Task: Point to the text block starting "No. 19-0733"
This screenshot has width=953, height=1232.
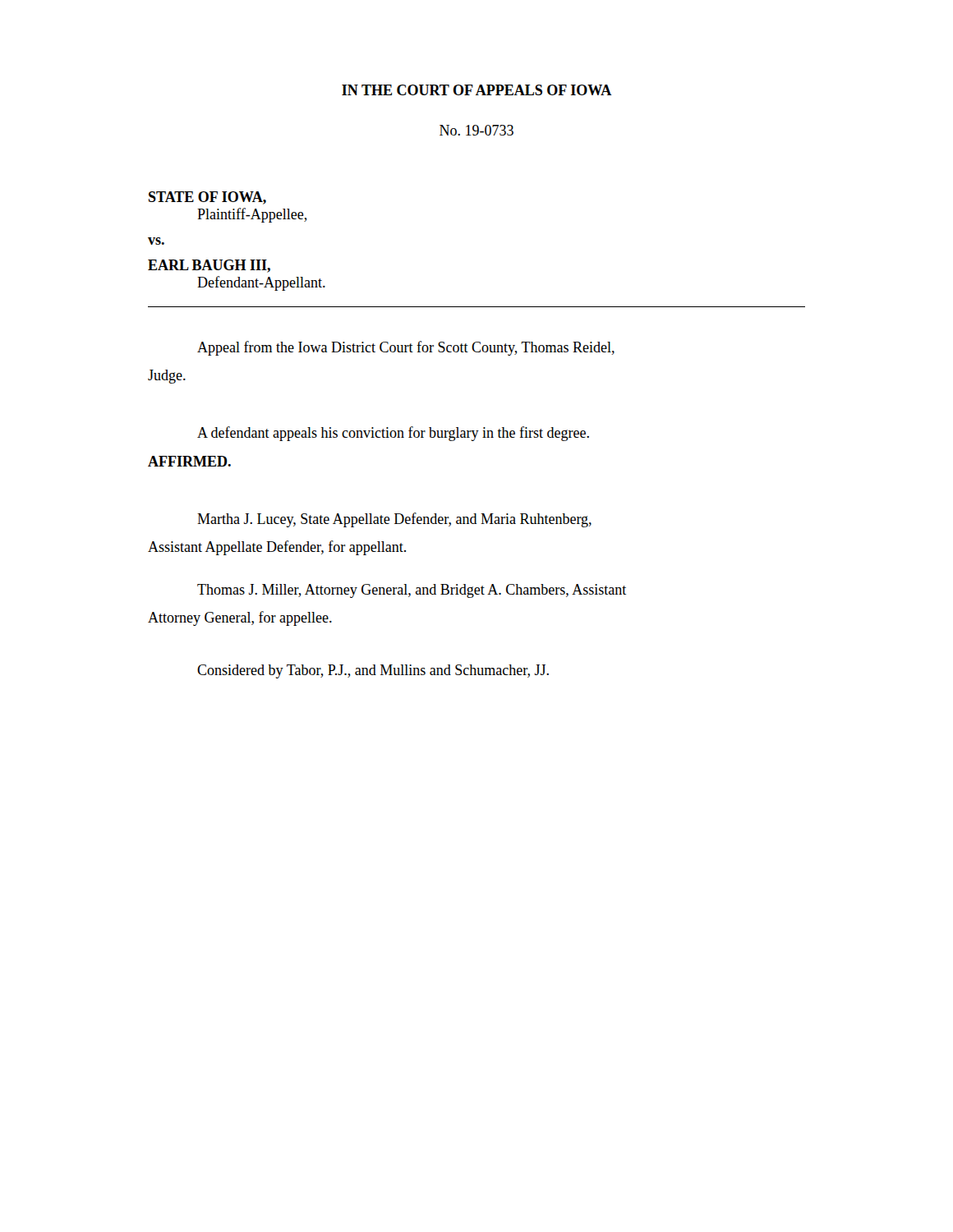Action: (x=476, y=131)
